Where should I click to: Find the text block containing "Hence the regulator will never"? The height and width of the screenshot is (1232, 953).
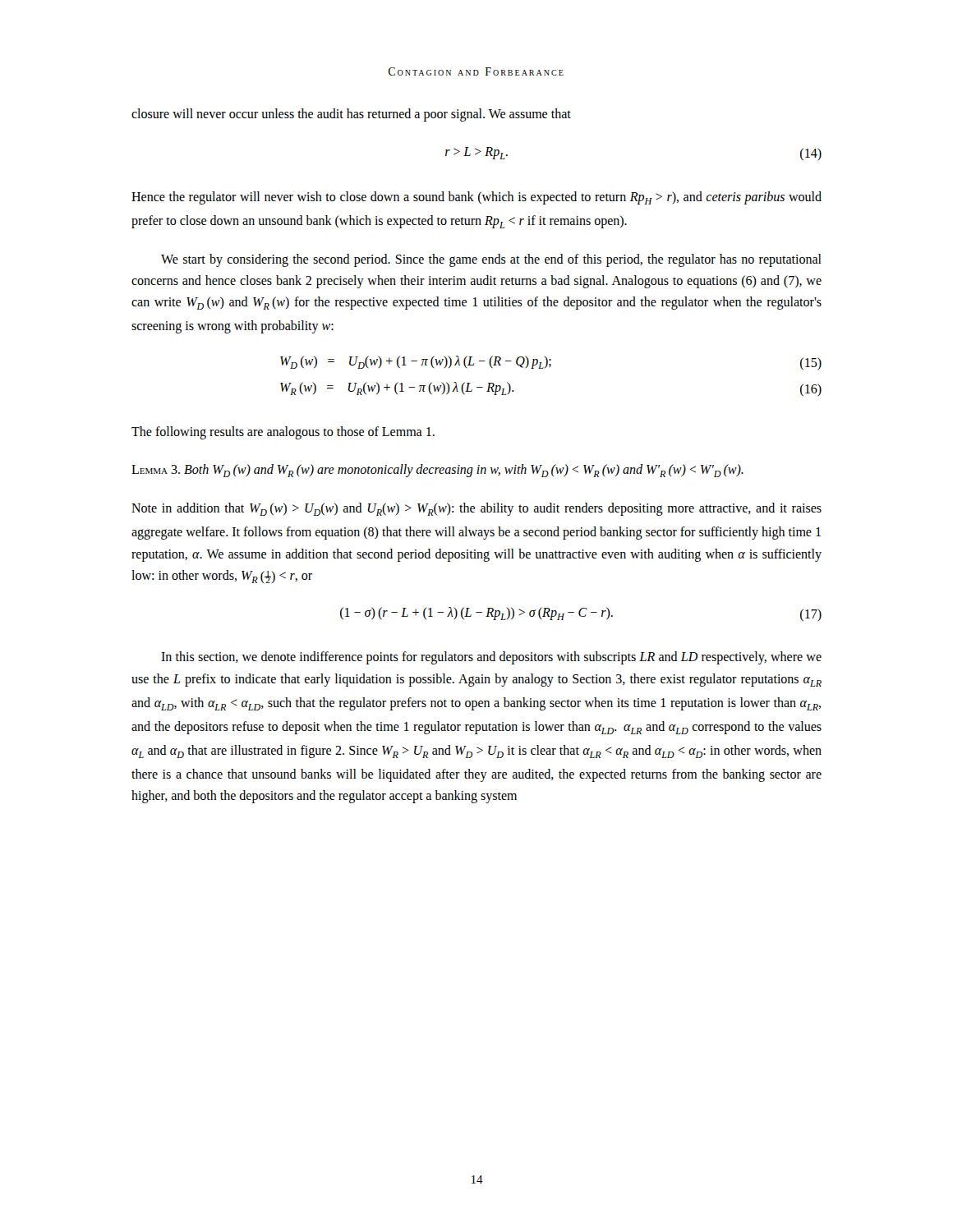[x=476, y=210]
